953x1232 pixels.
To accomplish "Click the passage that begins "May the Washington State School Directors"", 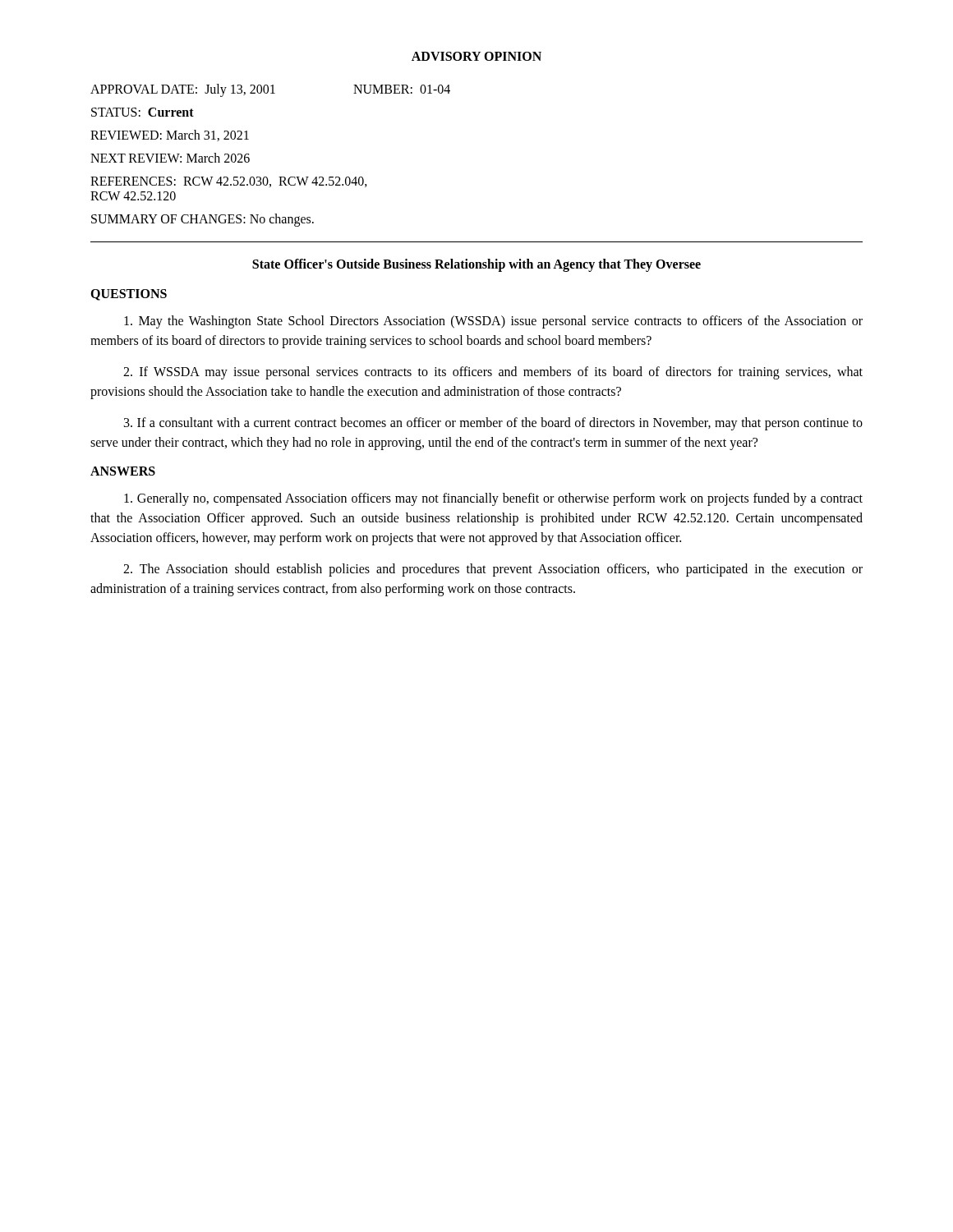I will (x=476, y=331).
